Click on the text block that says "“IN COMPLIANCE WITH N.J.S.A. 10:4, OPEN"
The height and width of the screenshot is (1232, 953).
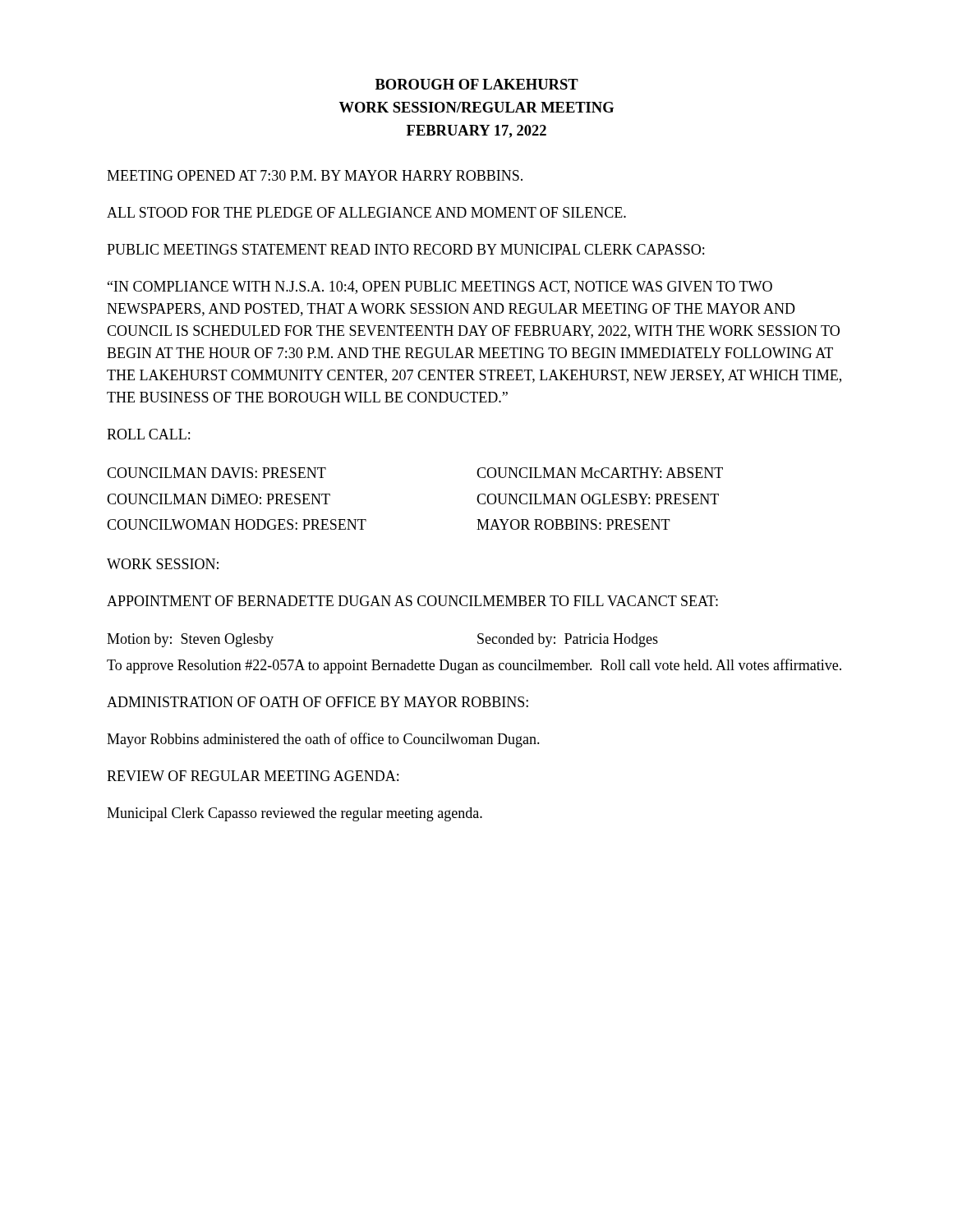pos(475,342)
